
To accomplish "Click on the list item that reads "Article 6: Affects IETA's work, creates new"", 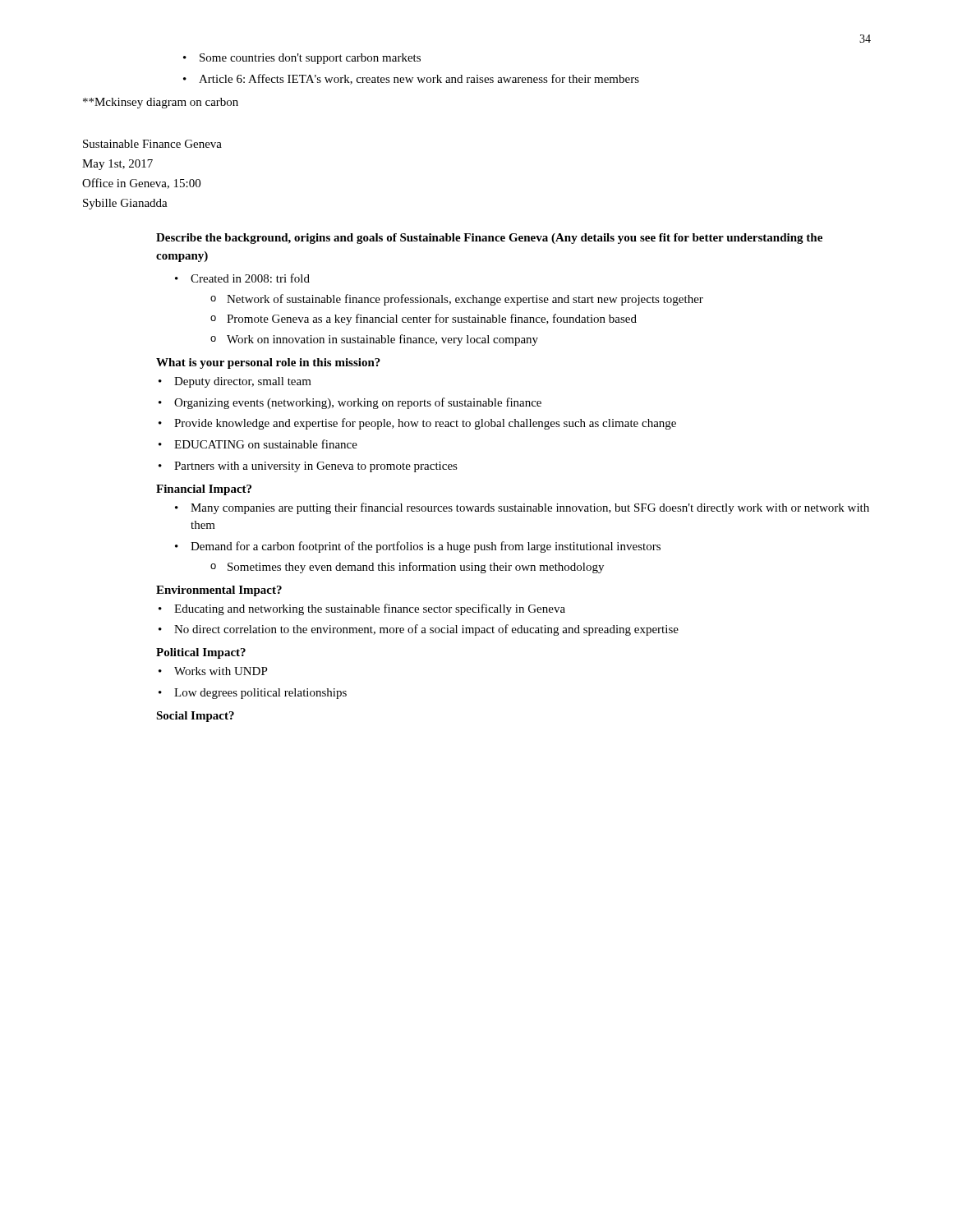I will 419,79.
